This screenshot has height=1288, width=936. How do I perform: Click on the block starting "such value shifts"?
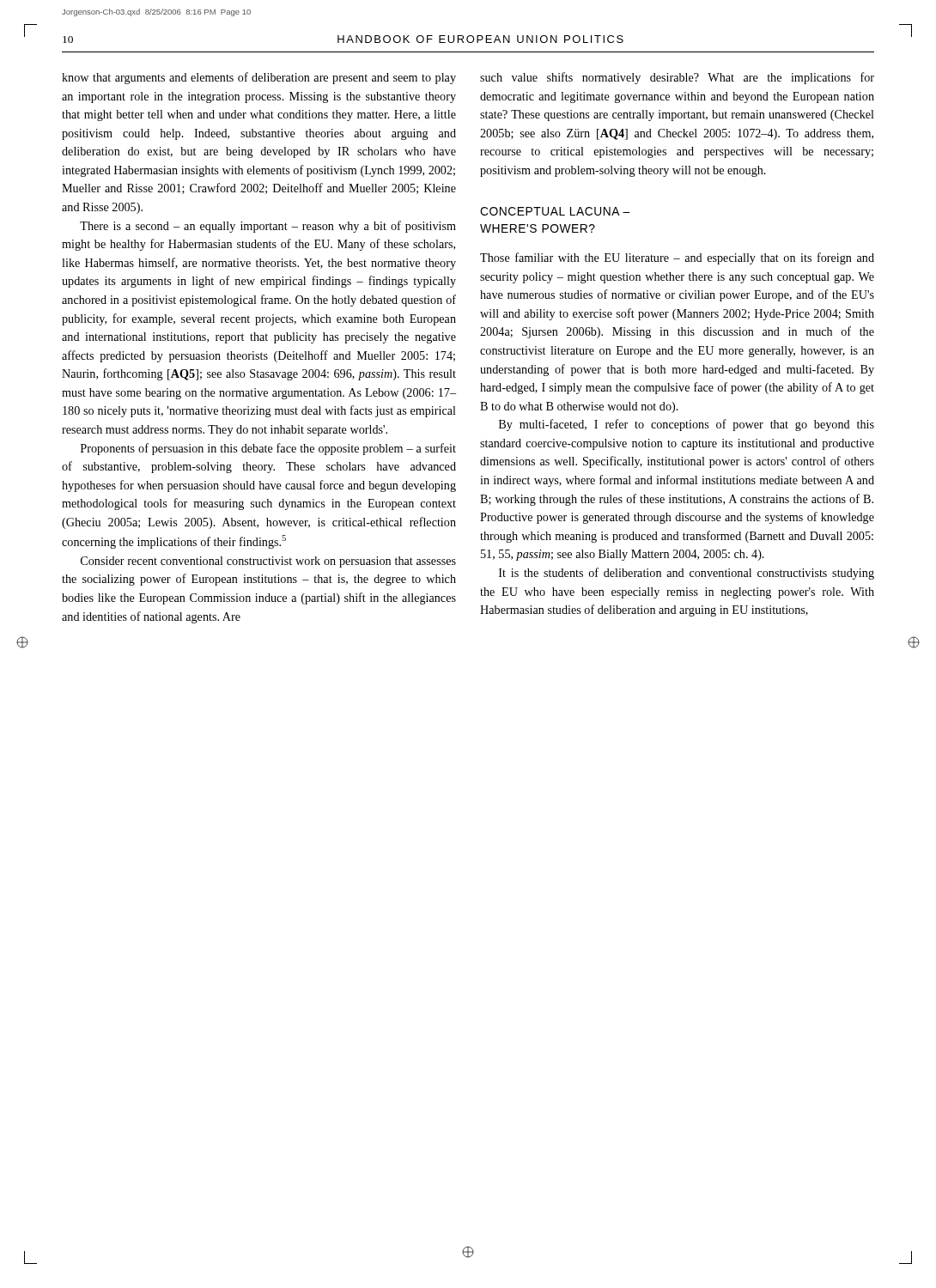(677, 124)
